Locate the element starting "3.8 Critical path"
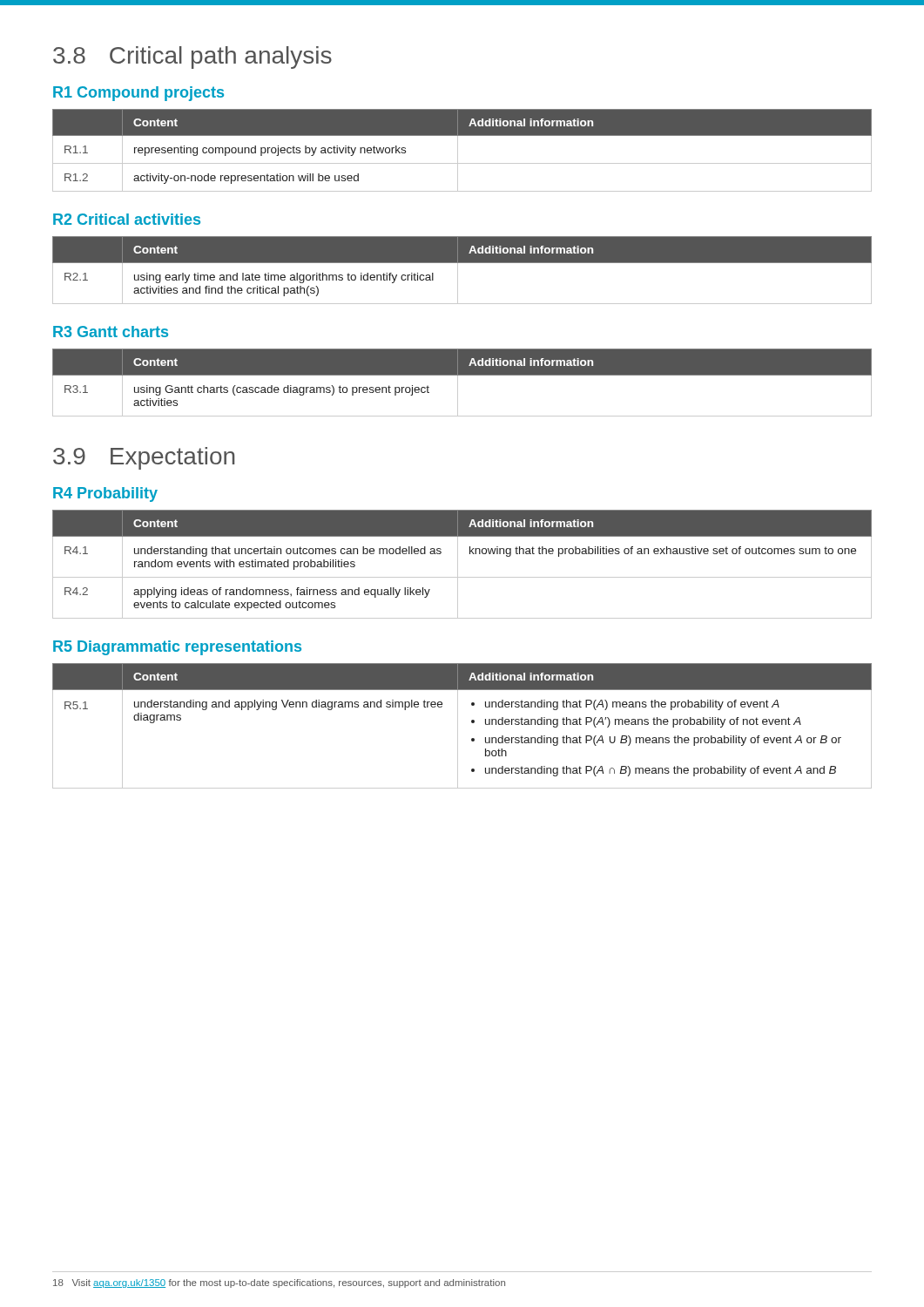The image size is (924, 1307). 192,55
